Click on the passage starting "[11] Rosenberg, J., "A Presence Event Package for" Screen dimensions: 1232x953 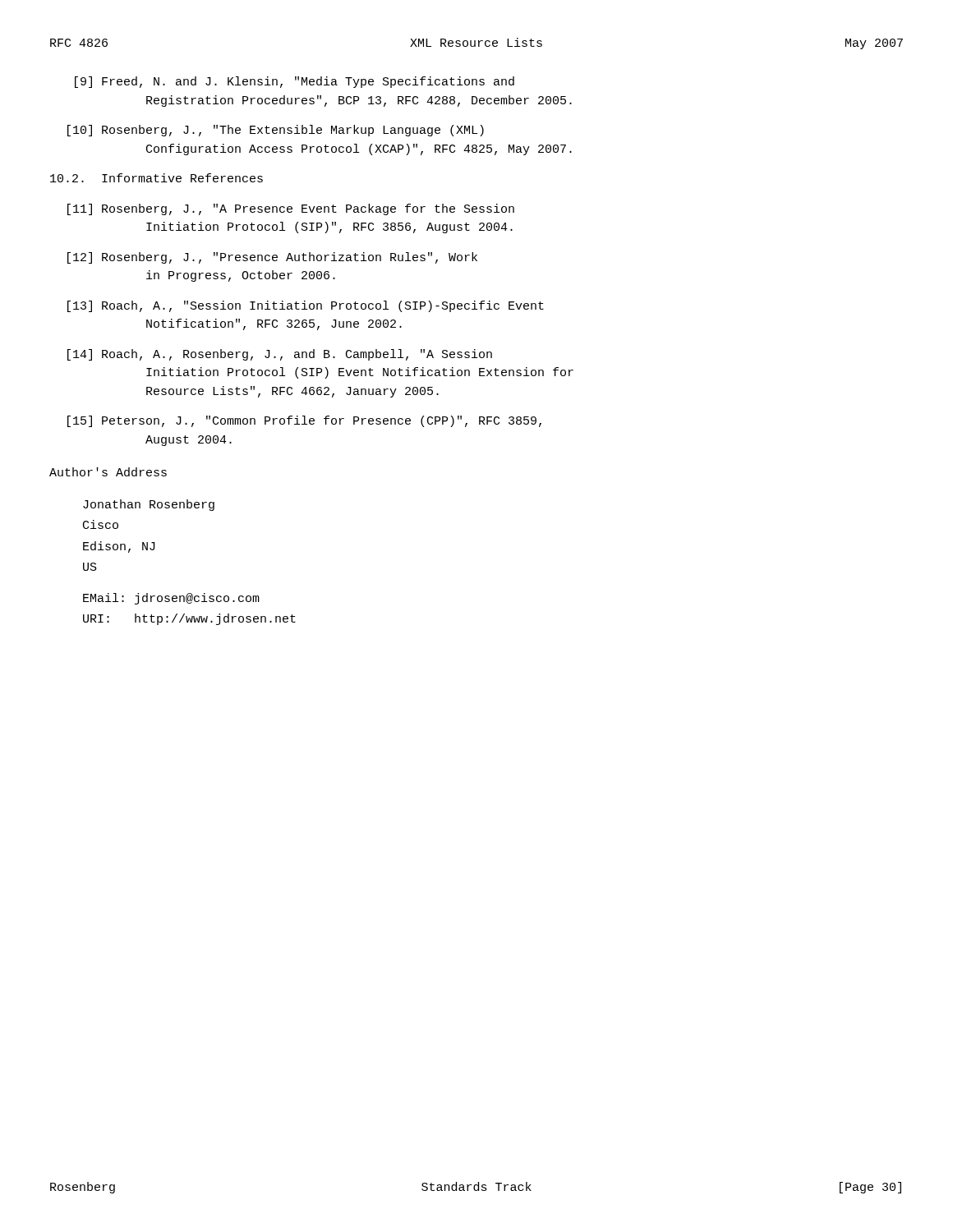[x=476, y=219]
